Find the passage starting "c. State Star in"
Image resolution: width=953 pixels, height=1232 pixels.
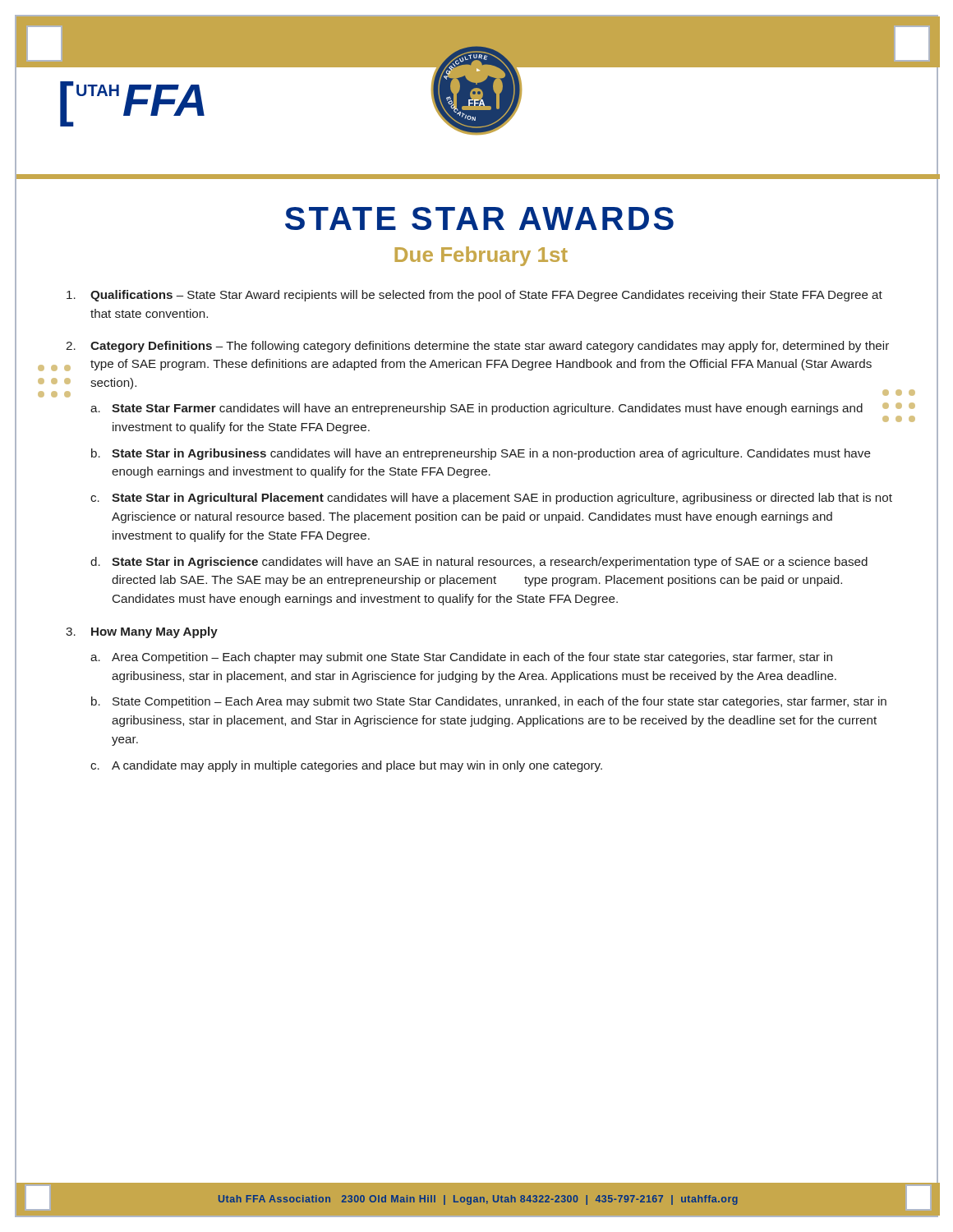click(493, 517)
